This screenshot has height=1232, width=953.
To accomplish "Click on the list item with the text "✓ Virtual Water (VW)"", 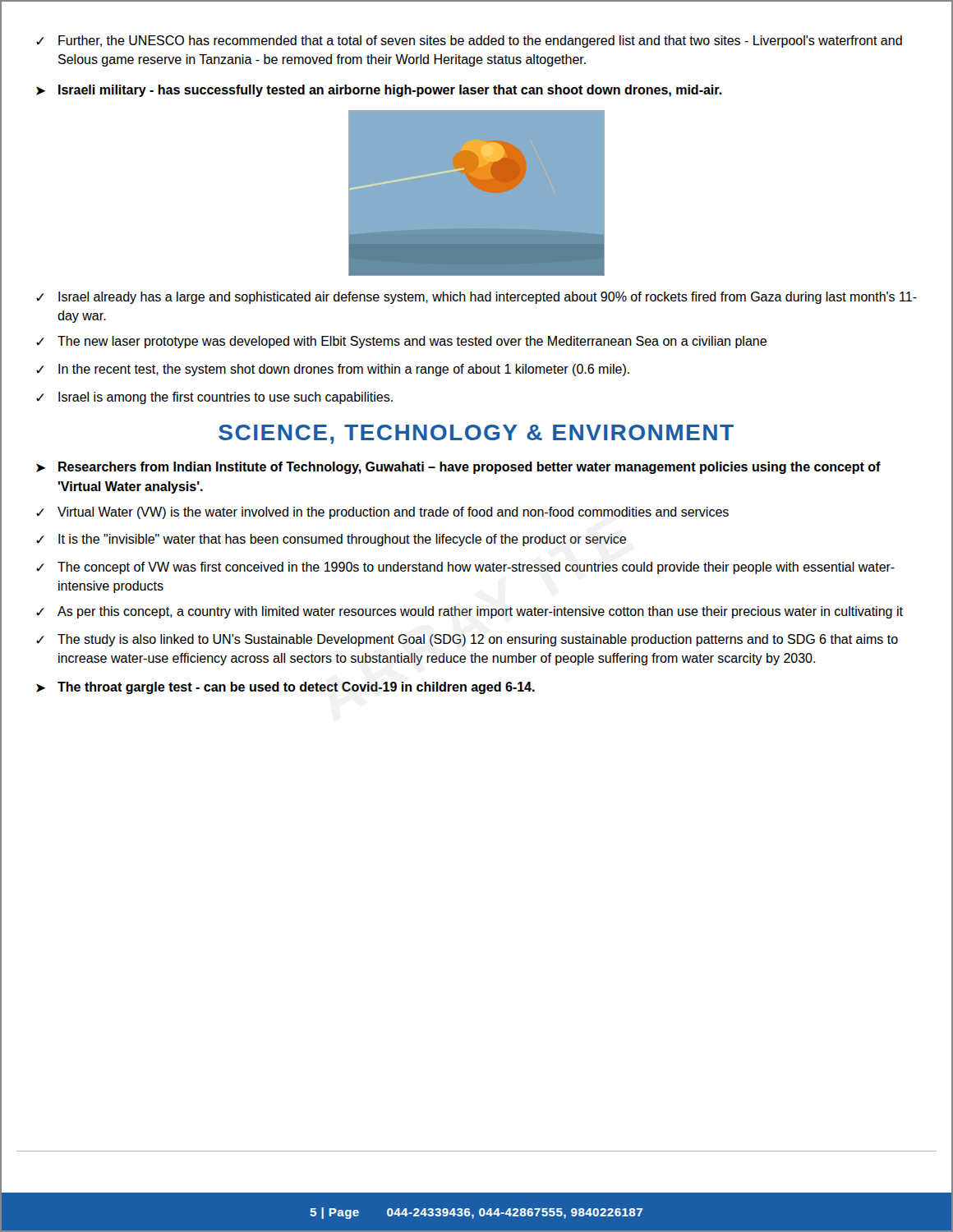I will pyautogui.click(x=382, y=513).
